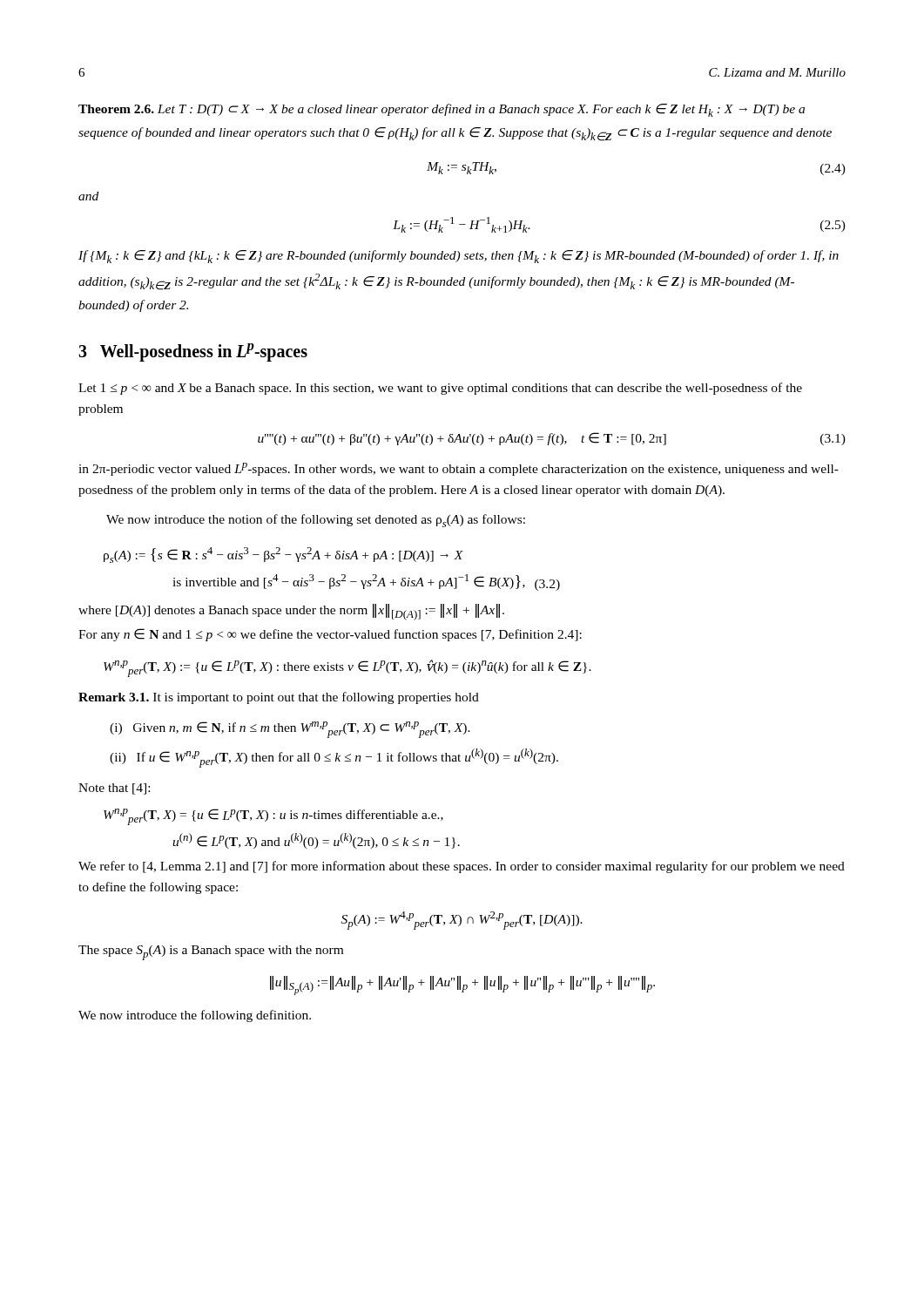Where is the formula that starts "Wn,pper(T, X) := {u ∈"?

pos(347,666)
